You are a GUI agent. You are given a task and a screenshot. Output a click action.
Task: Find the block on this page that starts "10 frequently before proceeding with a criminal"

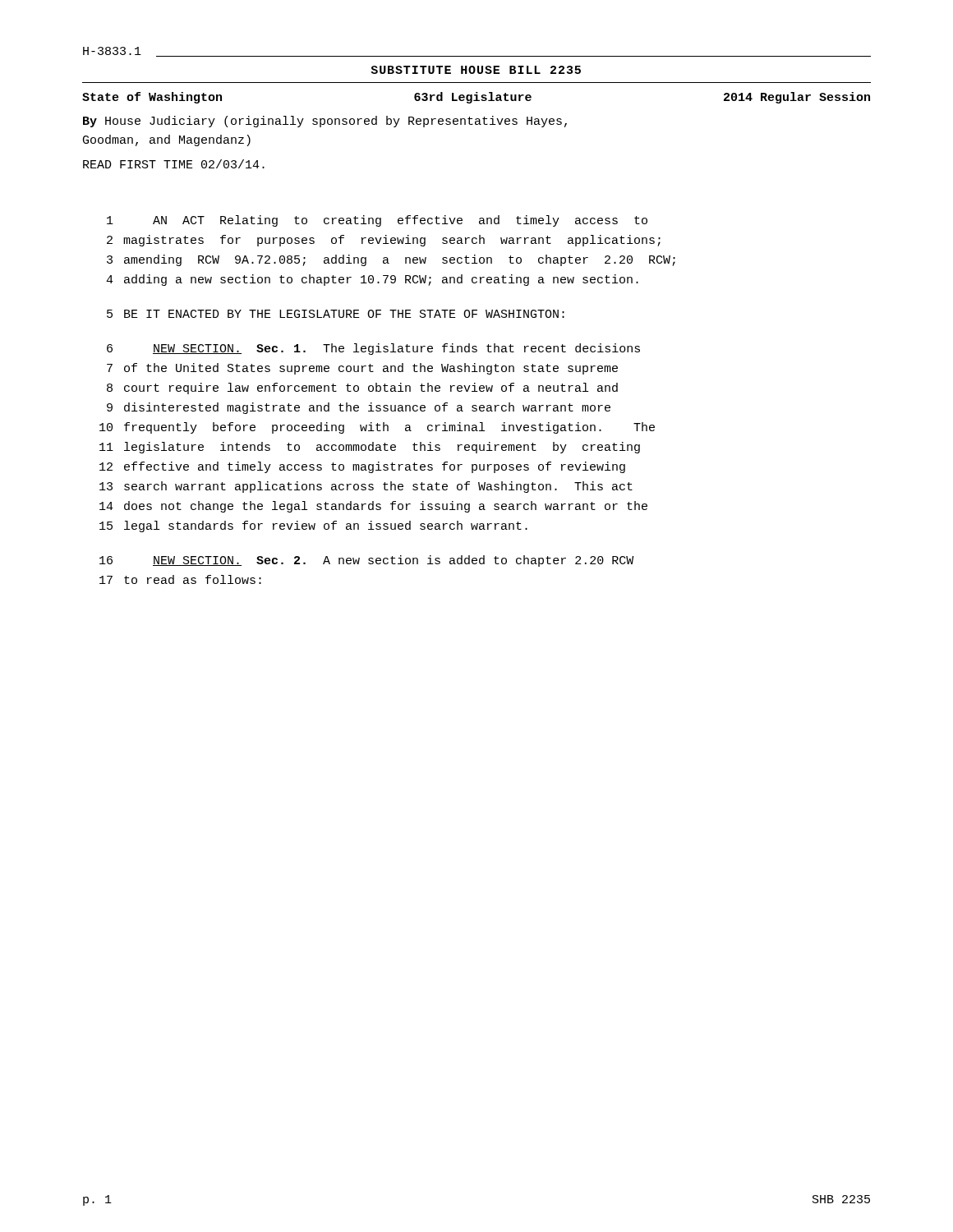pyautogui.click(x=476, y=429)
